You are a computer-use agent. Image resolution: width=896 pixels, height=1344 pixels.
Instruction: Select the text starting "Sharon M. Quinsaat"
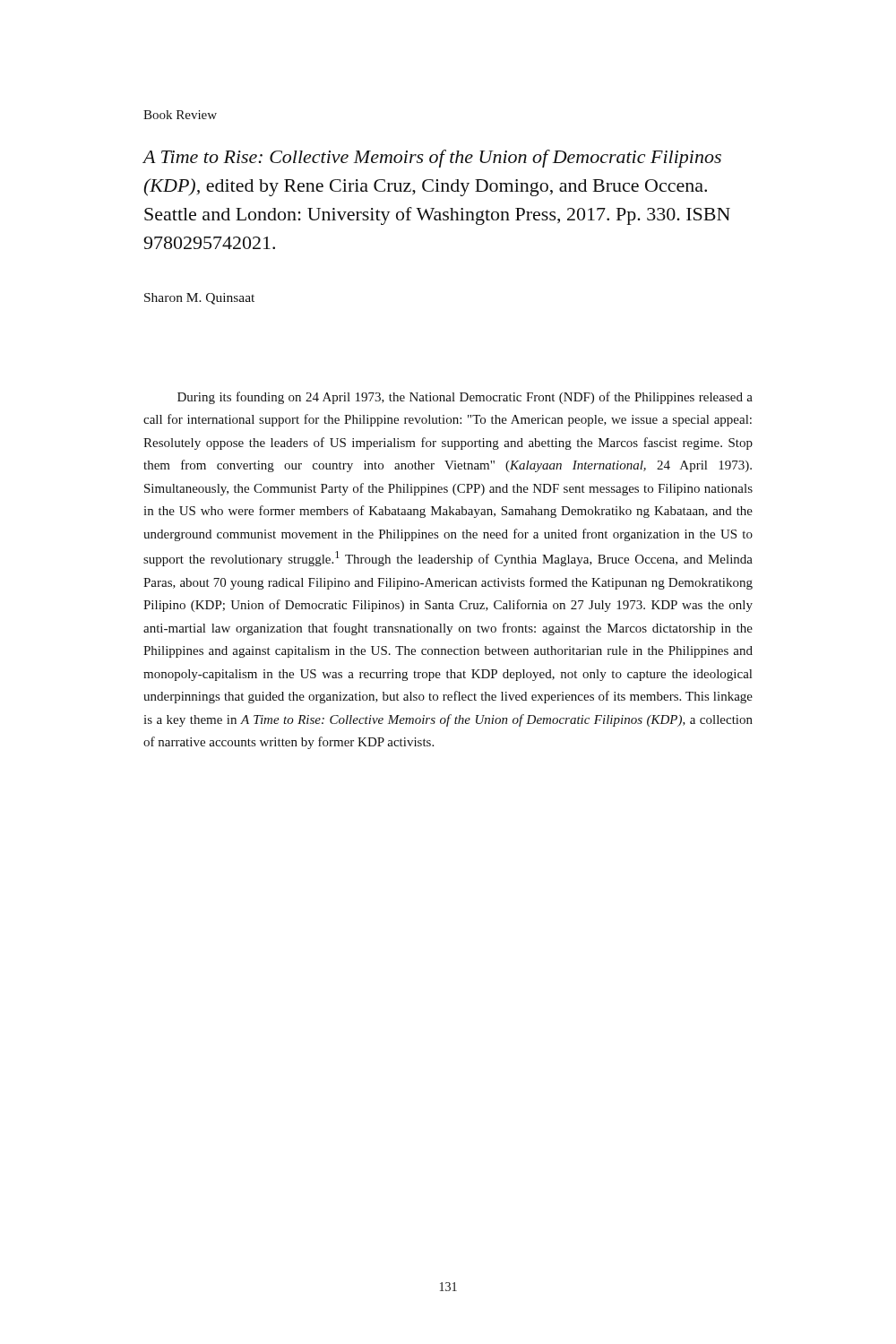(199, 297)
